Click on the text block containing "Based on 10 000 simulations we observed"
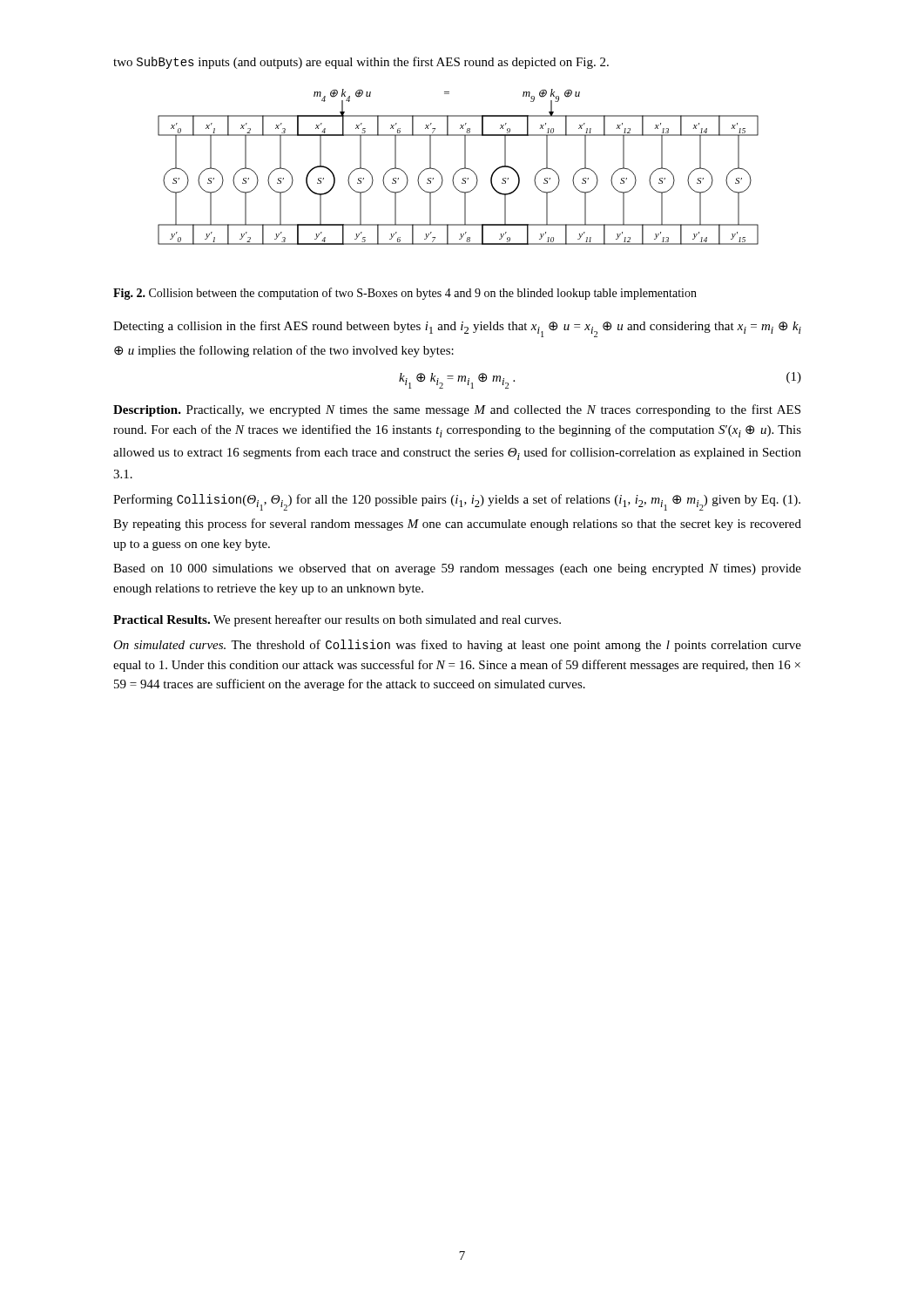The width and height of the screenshot is (924, 1307). click(x=457, y=578)
